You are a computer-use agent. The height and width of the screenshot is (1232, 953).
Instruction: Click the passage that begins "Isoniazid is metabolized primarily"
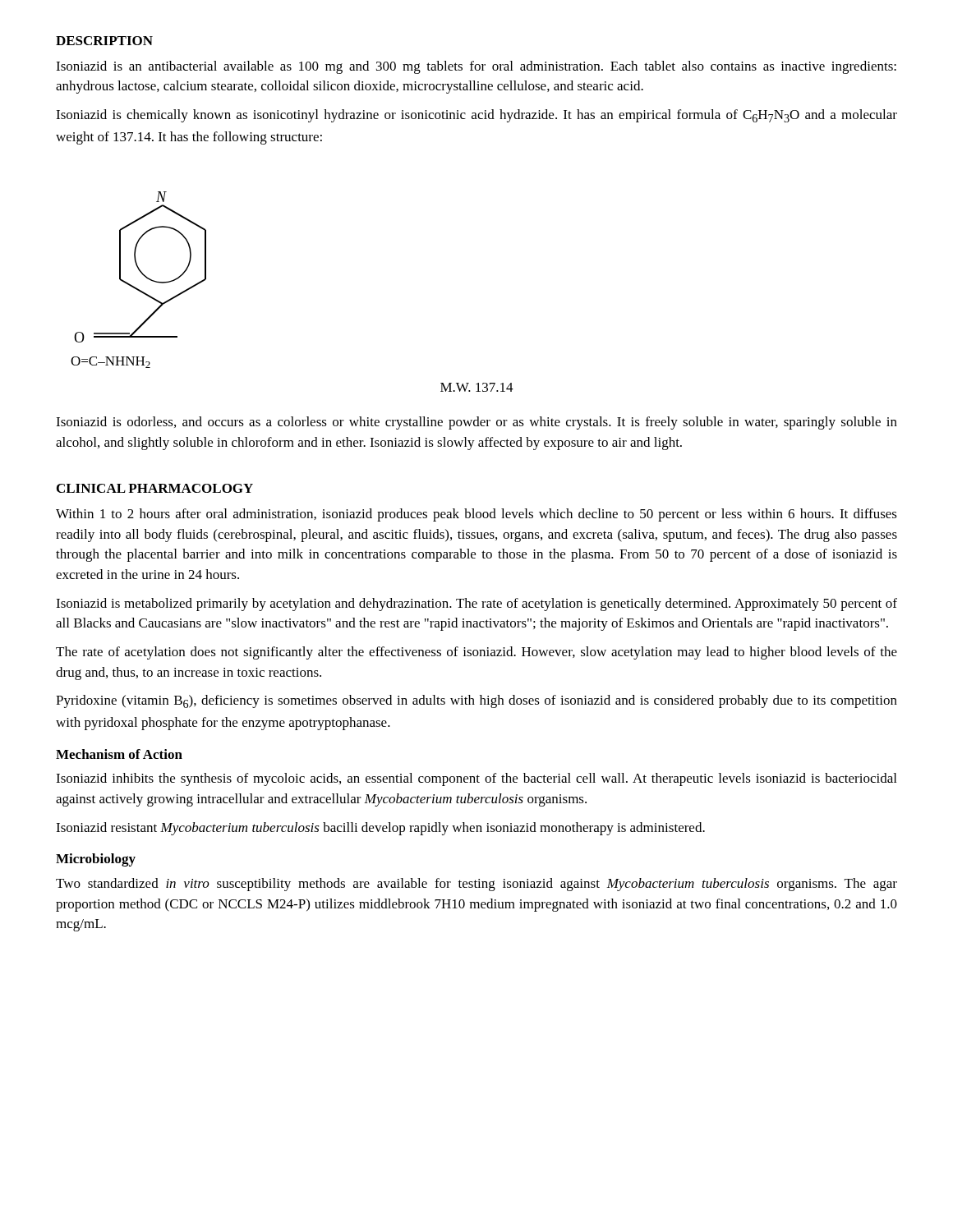(476, 614)
